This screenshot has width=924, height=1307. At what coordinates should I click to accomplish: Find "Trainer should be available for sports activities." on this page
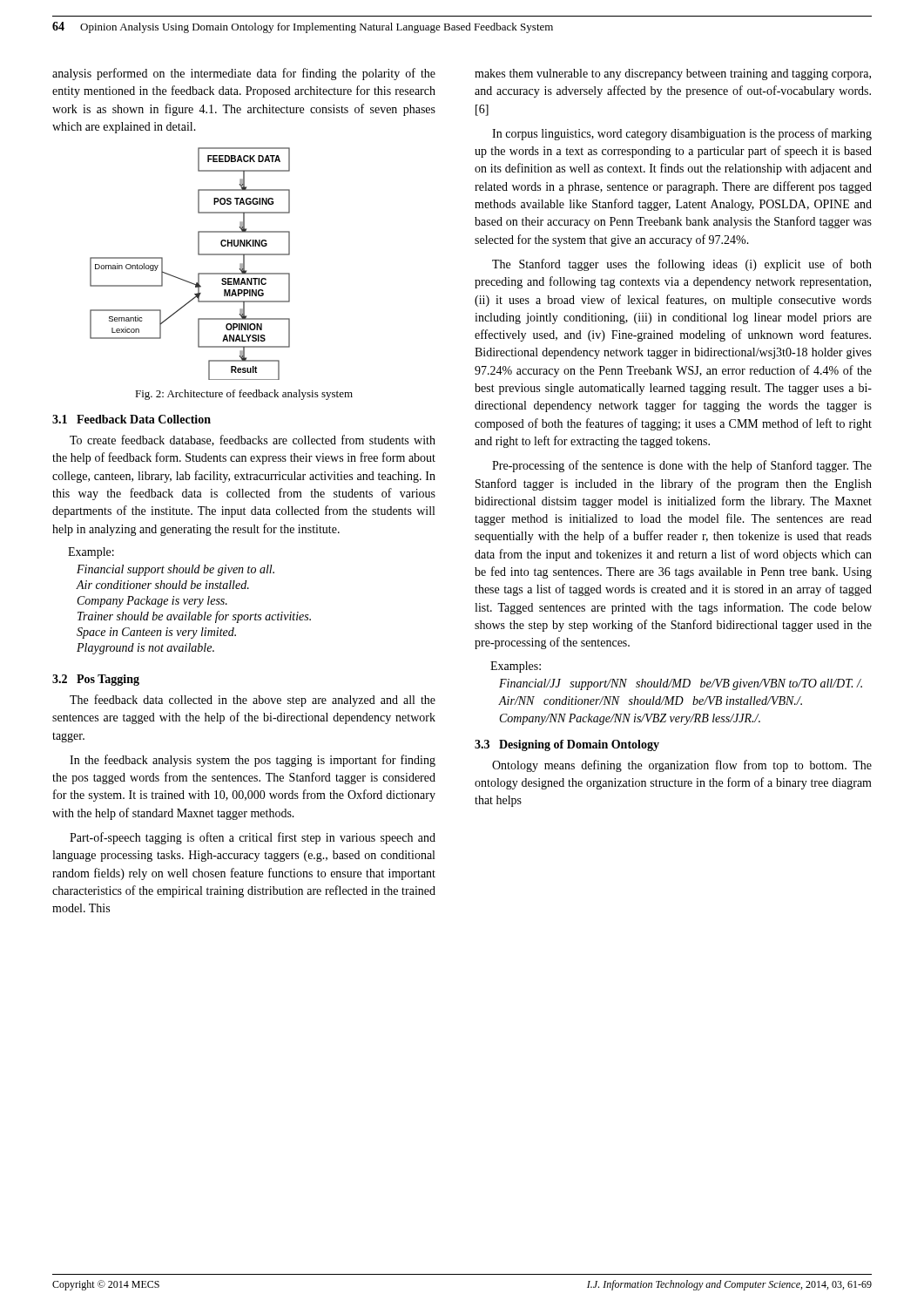194,616
